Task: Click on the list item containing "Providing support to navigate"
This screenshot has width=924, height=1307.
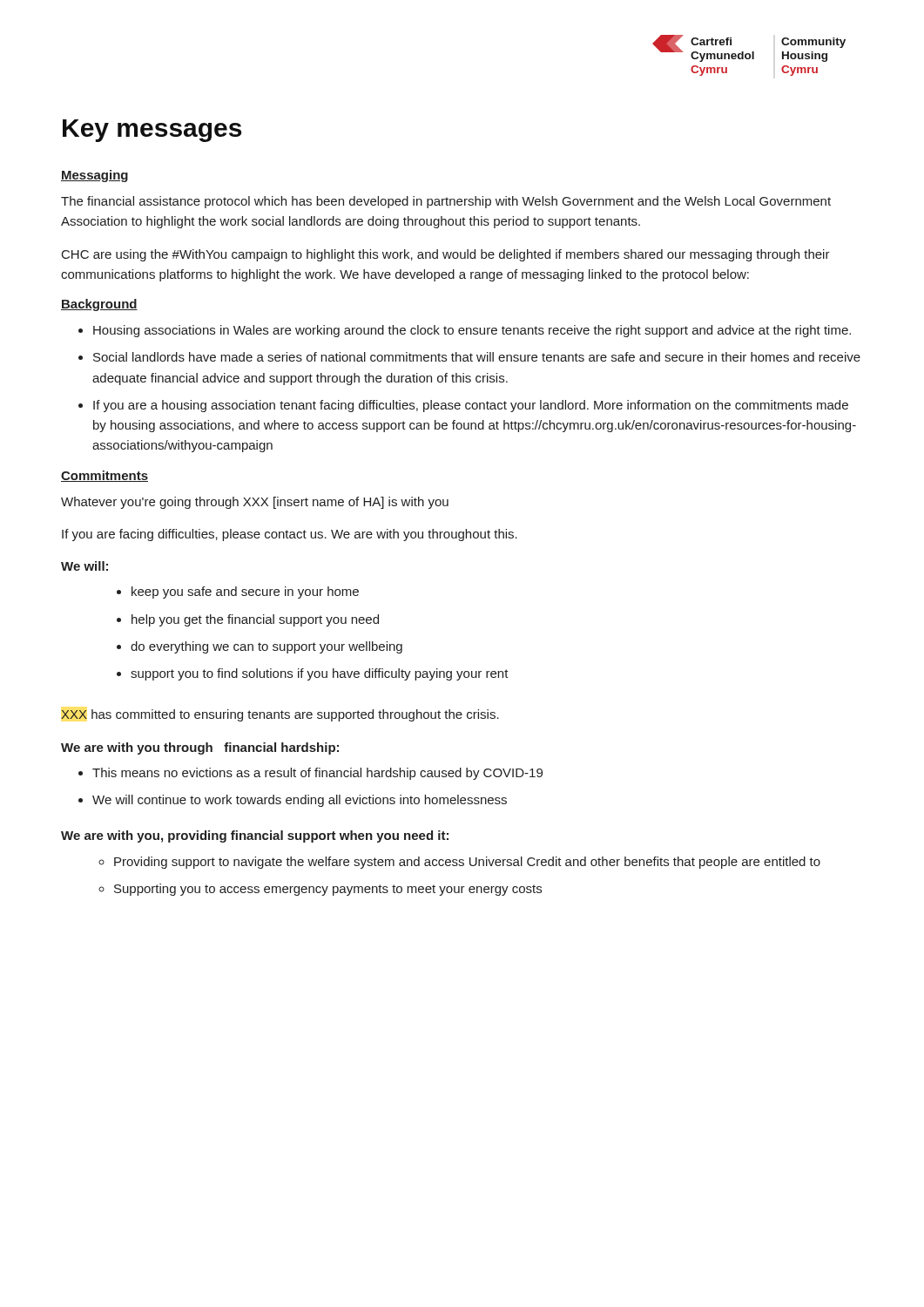Action: point(467,861)
